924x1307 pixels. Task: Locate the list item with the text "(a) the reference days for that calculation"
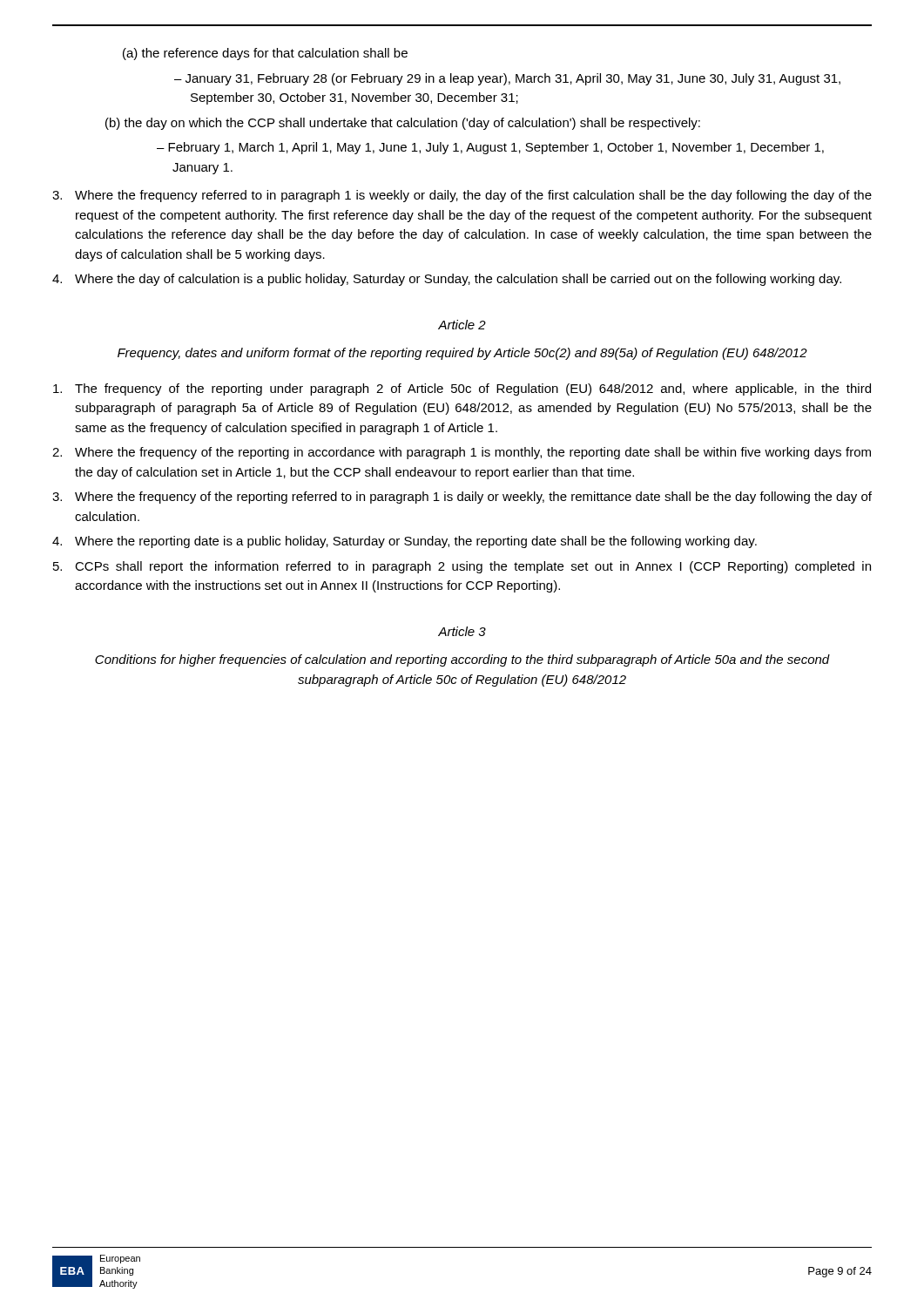(x=265, y=53)
